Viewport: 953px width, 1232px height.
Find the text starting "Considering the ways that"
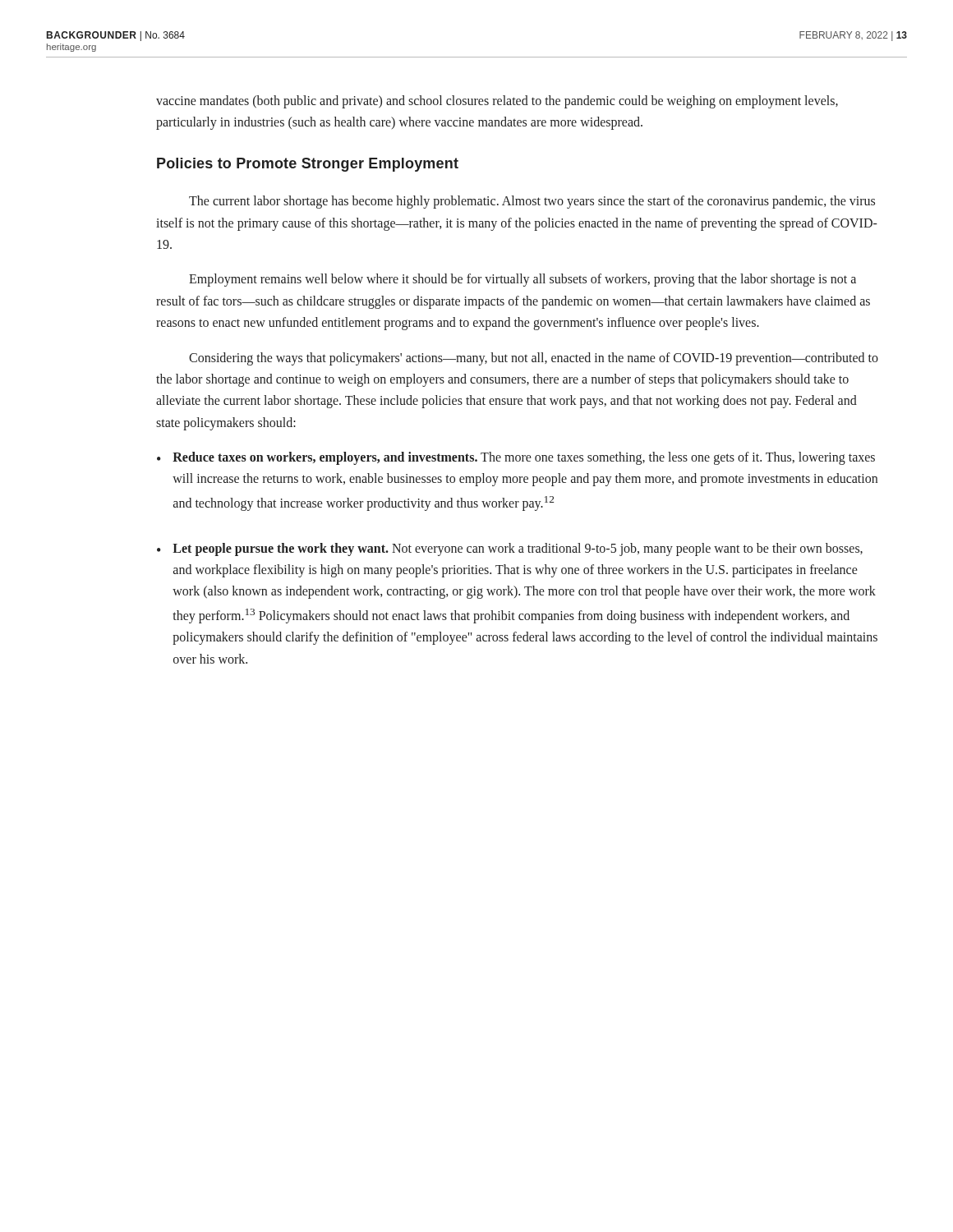pyautogui.click(x=517, y=390)
